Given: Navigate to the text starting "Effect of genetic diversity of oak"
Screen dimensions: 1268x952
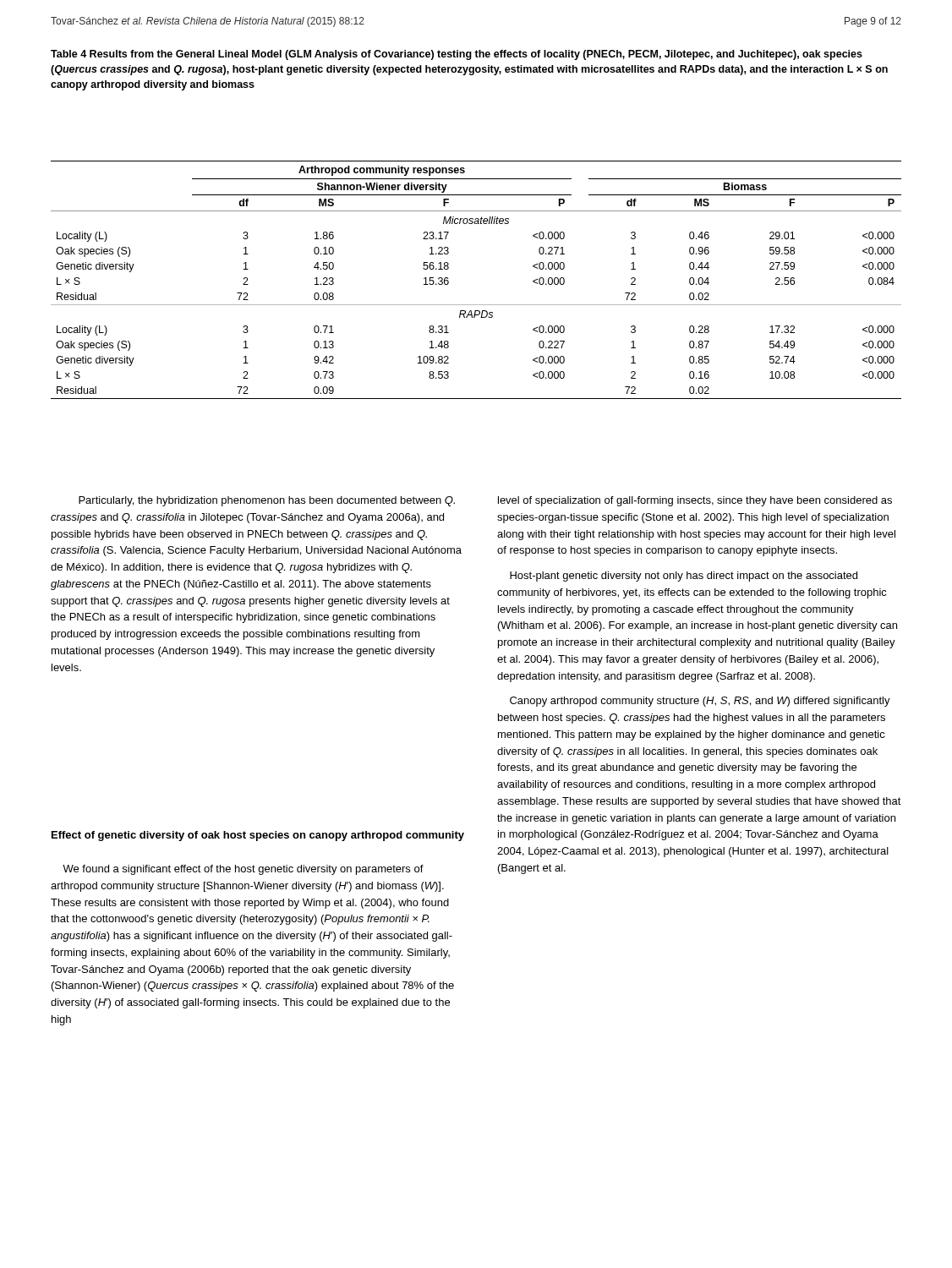Looking at the screenshot, I should [257, 835].
